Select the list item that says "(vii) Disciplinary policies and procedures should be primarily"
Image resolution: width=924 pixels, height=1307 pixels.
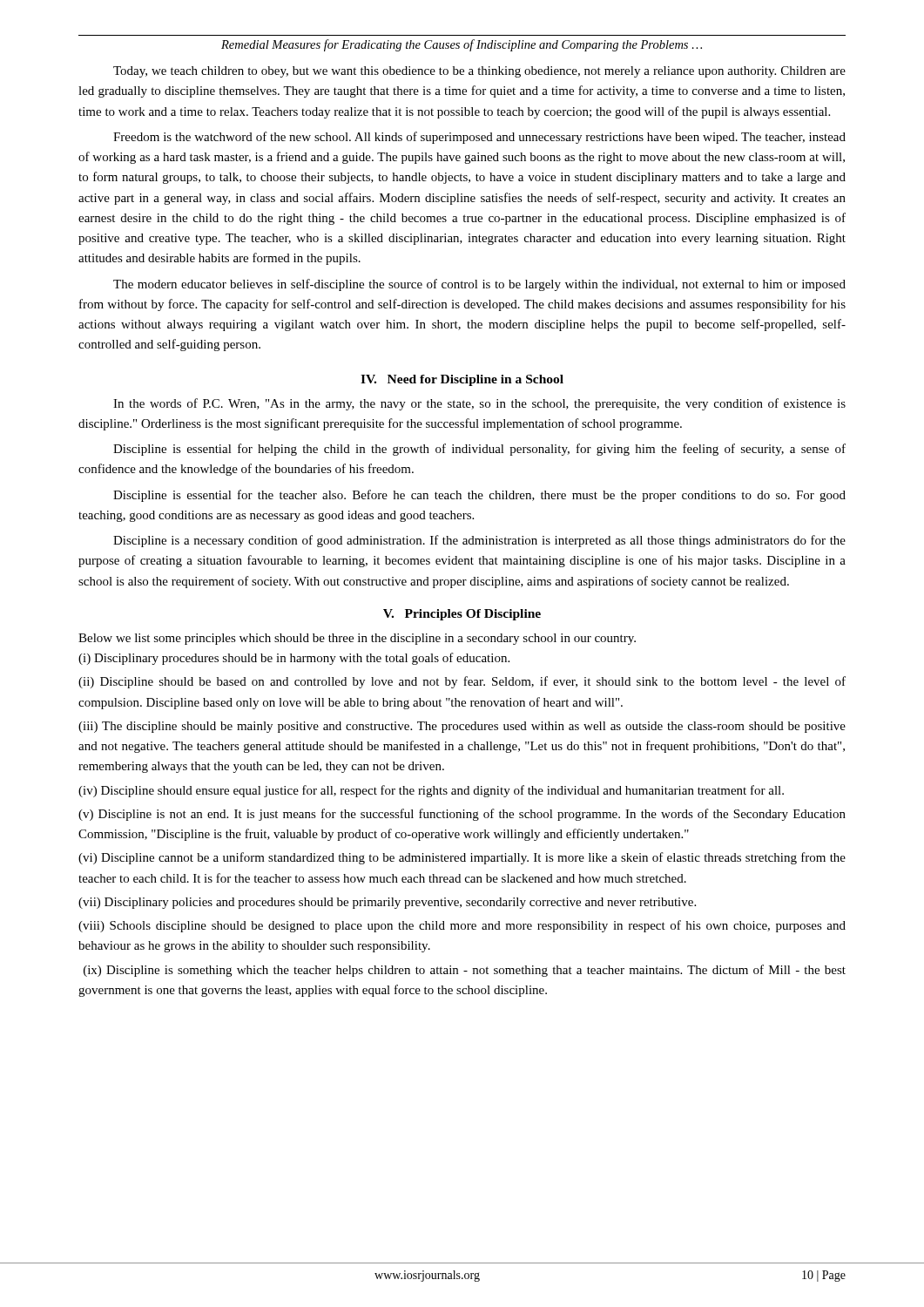[388, 902]
